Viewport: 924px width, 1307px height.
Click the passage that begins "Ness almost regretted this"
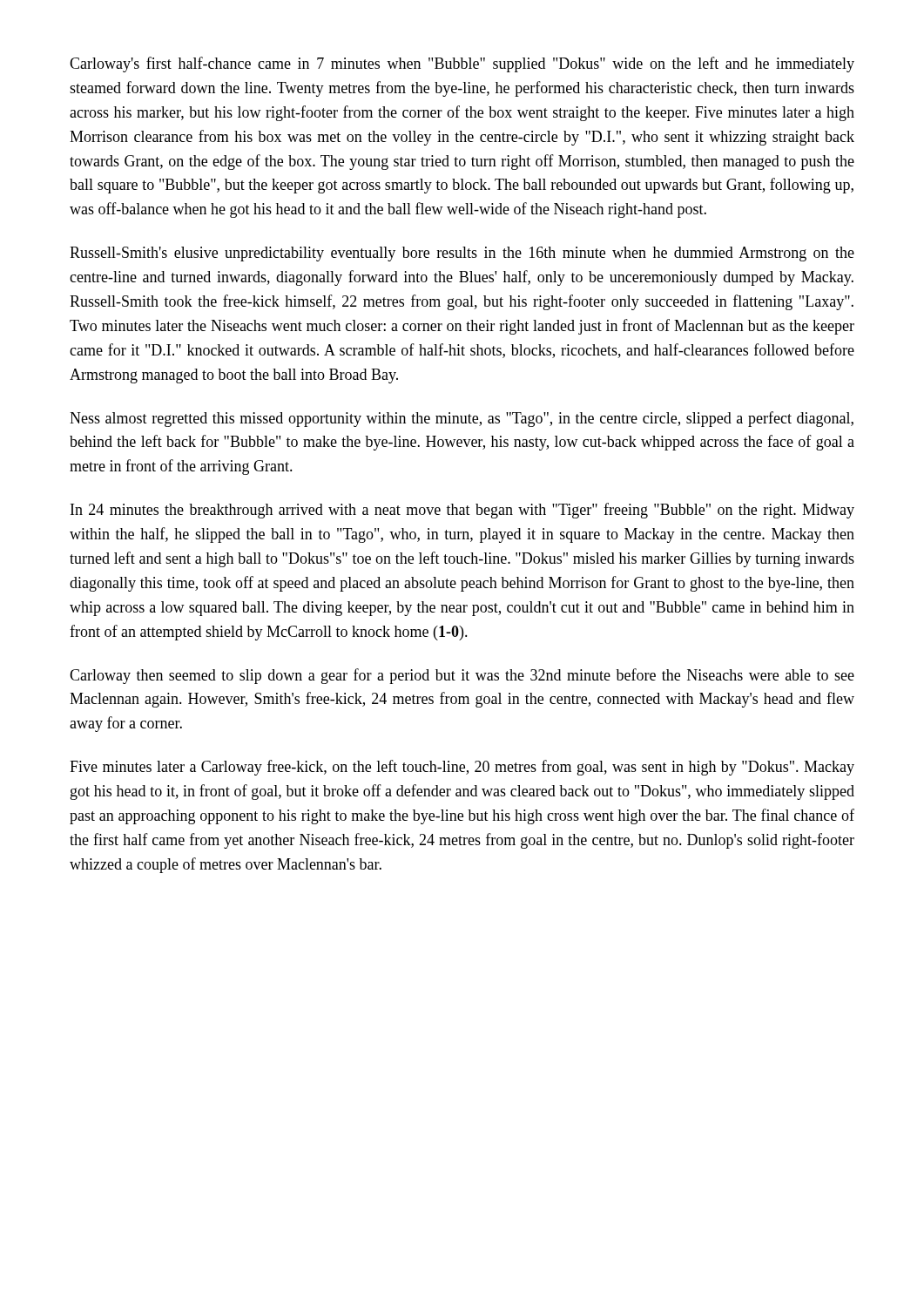(462, 442)
